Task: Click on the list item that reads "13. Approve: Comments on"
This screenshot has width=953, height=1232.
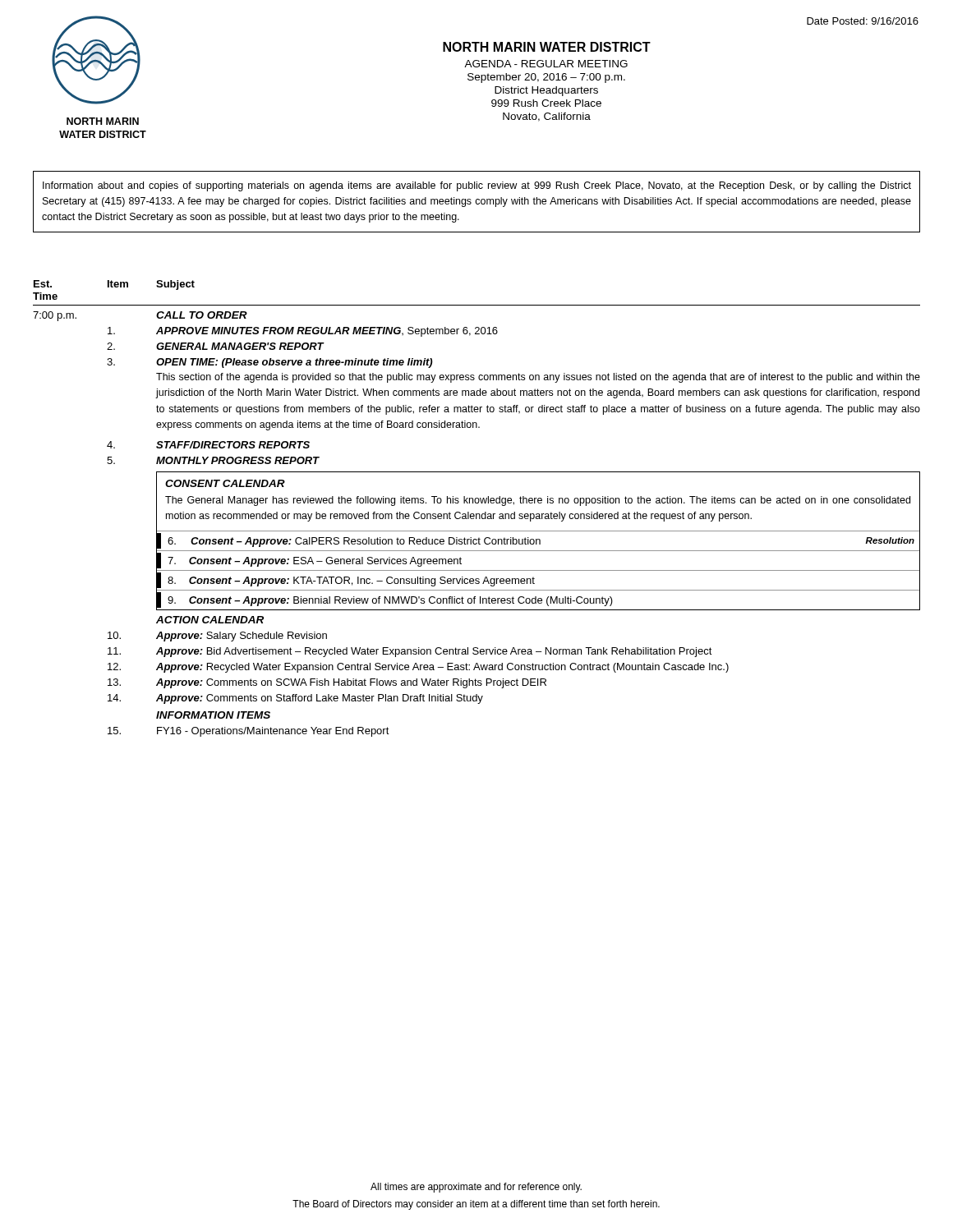Action: click(x=513, y=682)
